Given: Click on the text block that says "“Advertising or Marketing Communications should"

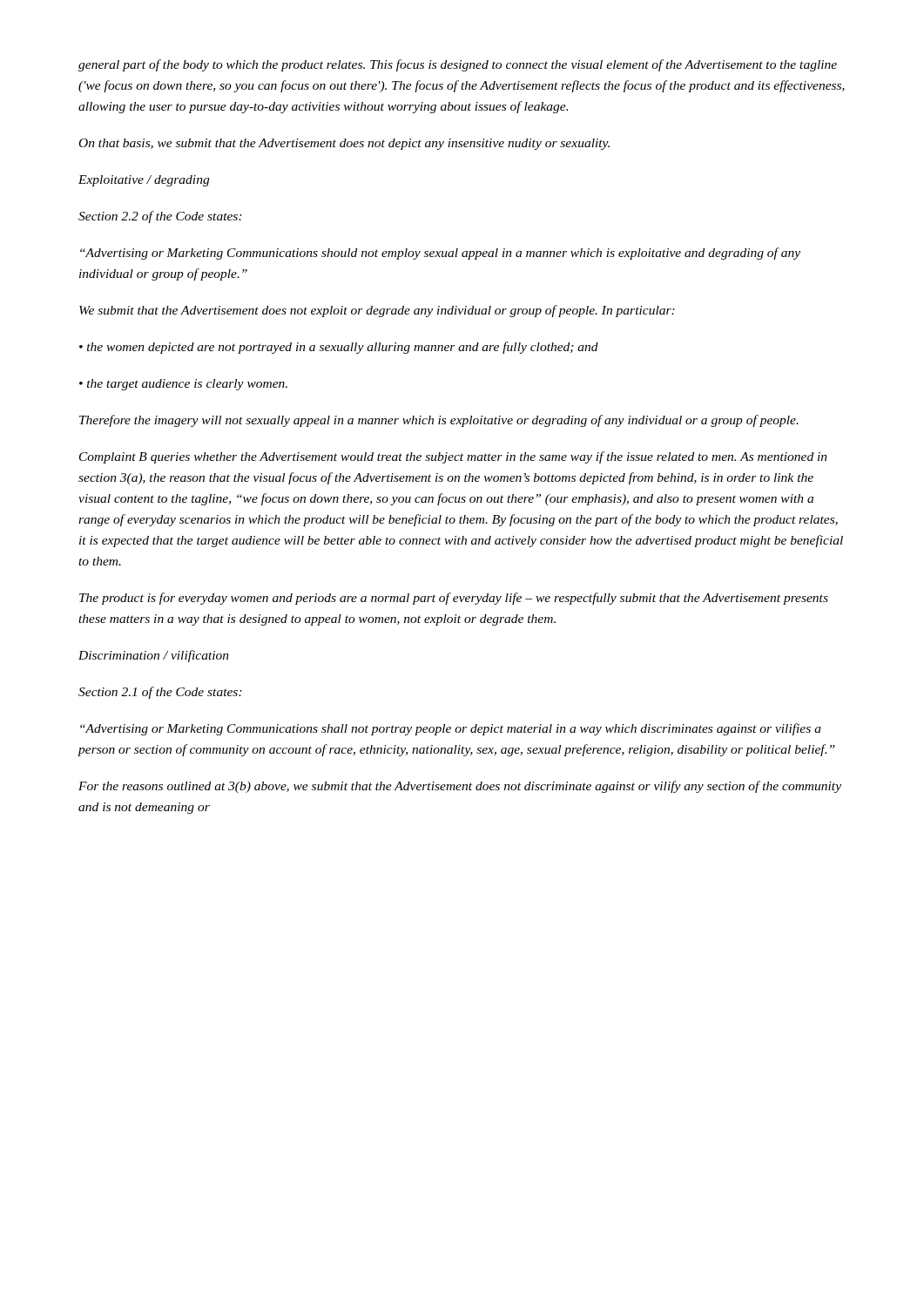Looking at the screenshot, I should (439, 263).
